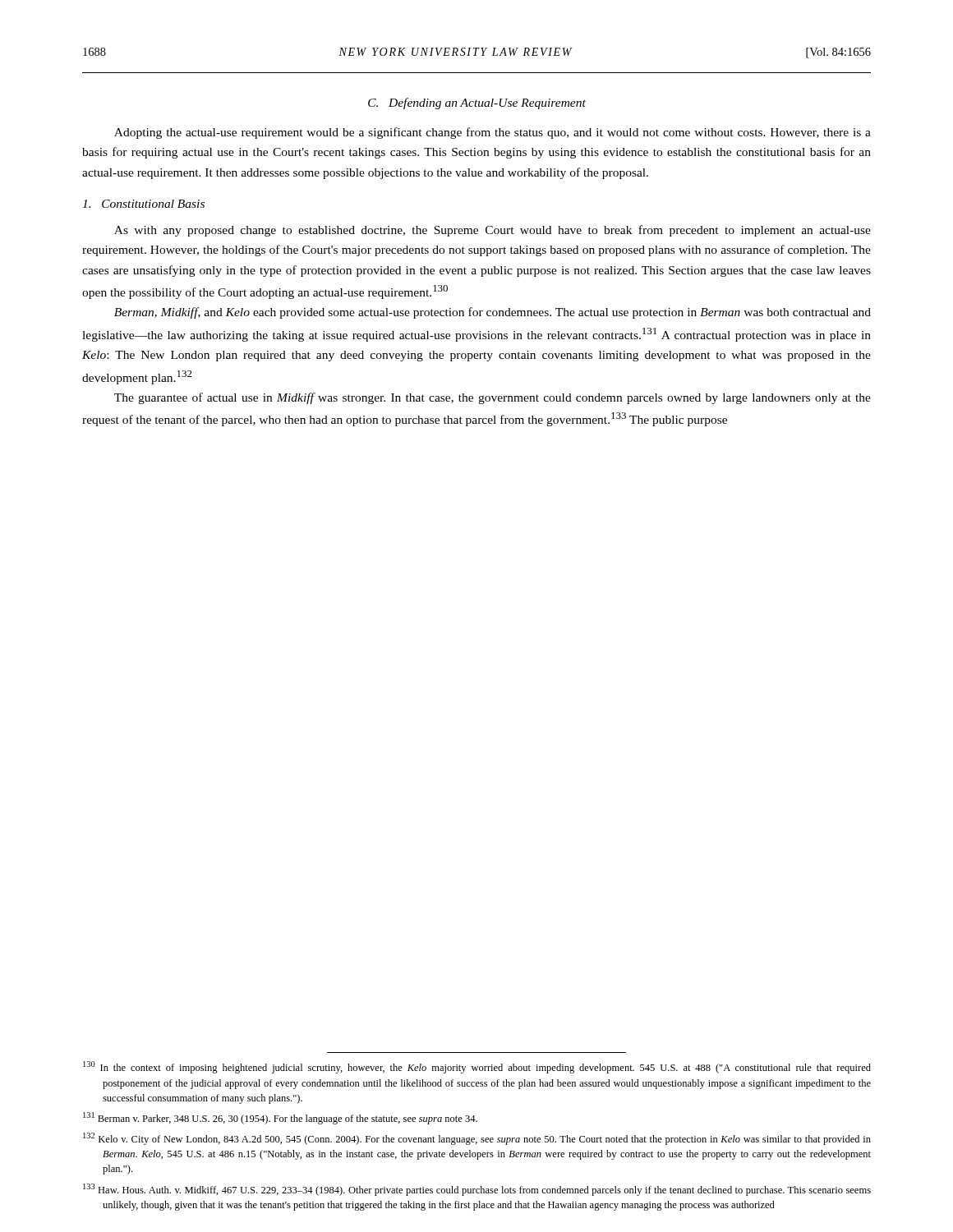The height and width of the screenshot is (1232, 953).
Task: Locate the text "C. Defending an Actual-Use Requirement"
Action: point(476,102)
